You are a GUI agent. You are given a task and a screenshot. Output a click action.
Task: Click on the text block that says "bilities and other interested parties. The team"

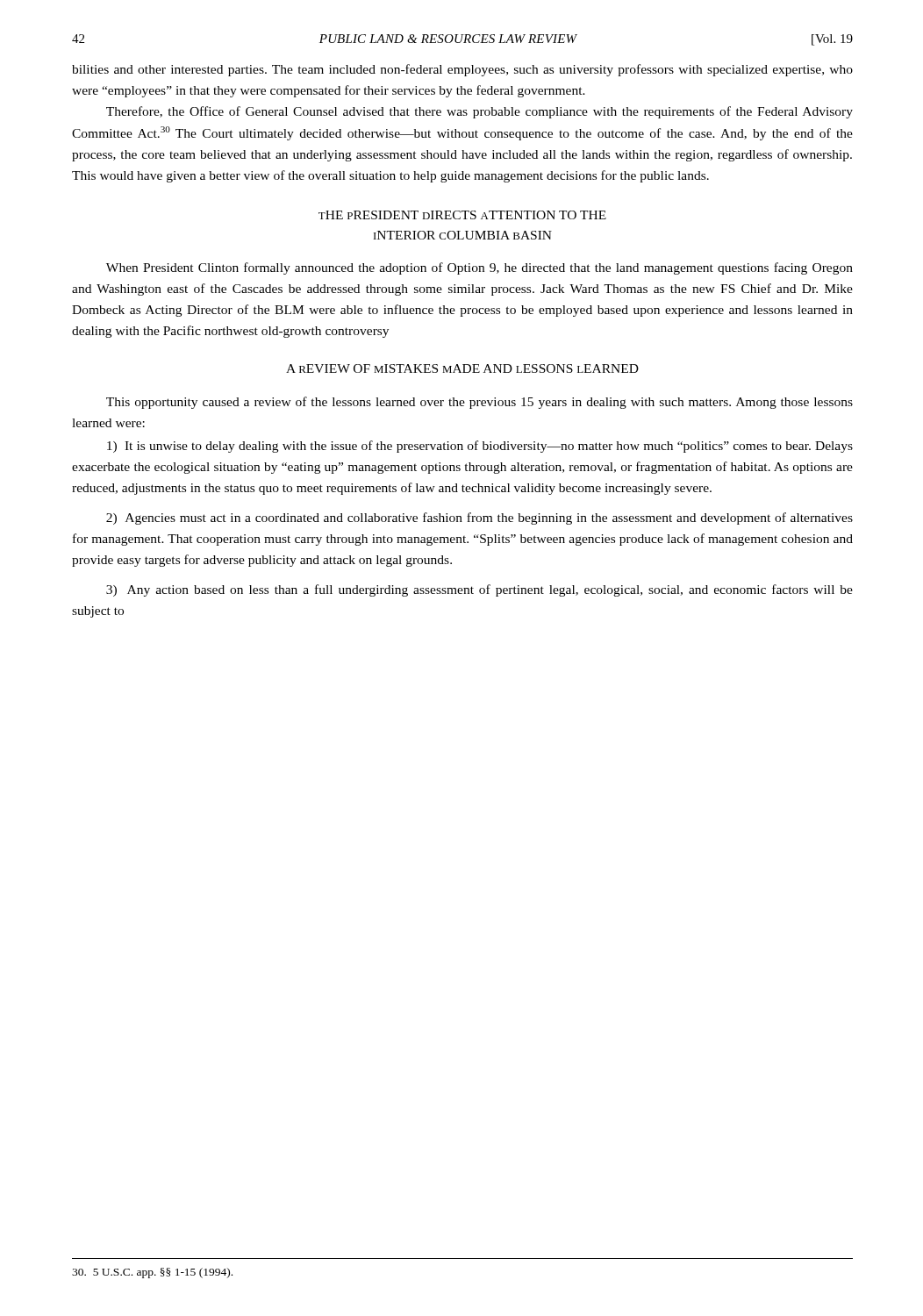tap(462, 80)
